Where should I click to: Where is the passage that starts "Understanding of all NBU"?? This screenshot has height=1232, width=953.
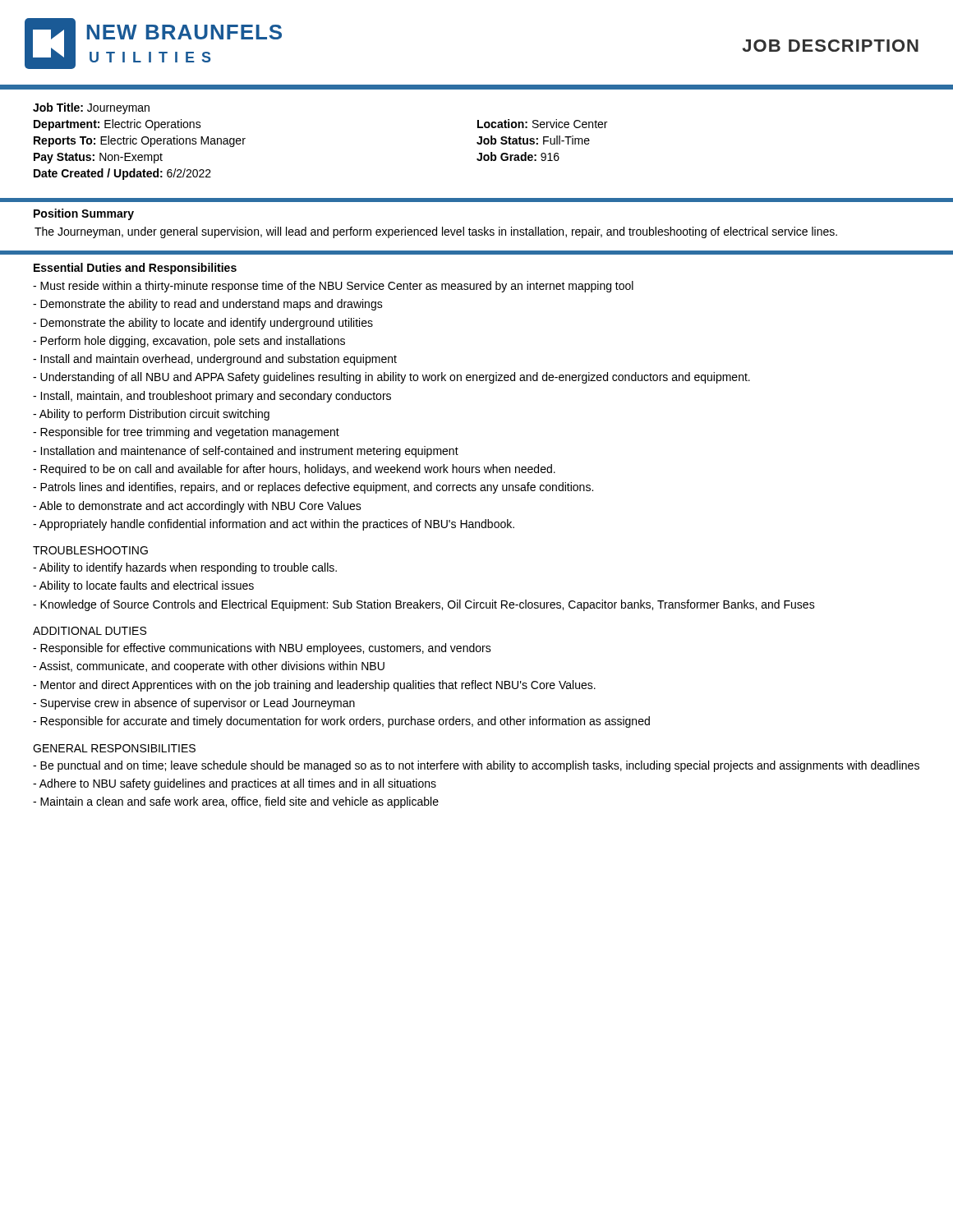(392, 377)
